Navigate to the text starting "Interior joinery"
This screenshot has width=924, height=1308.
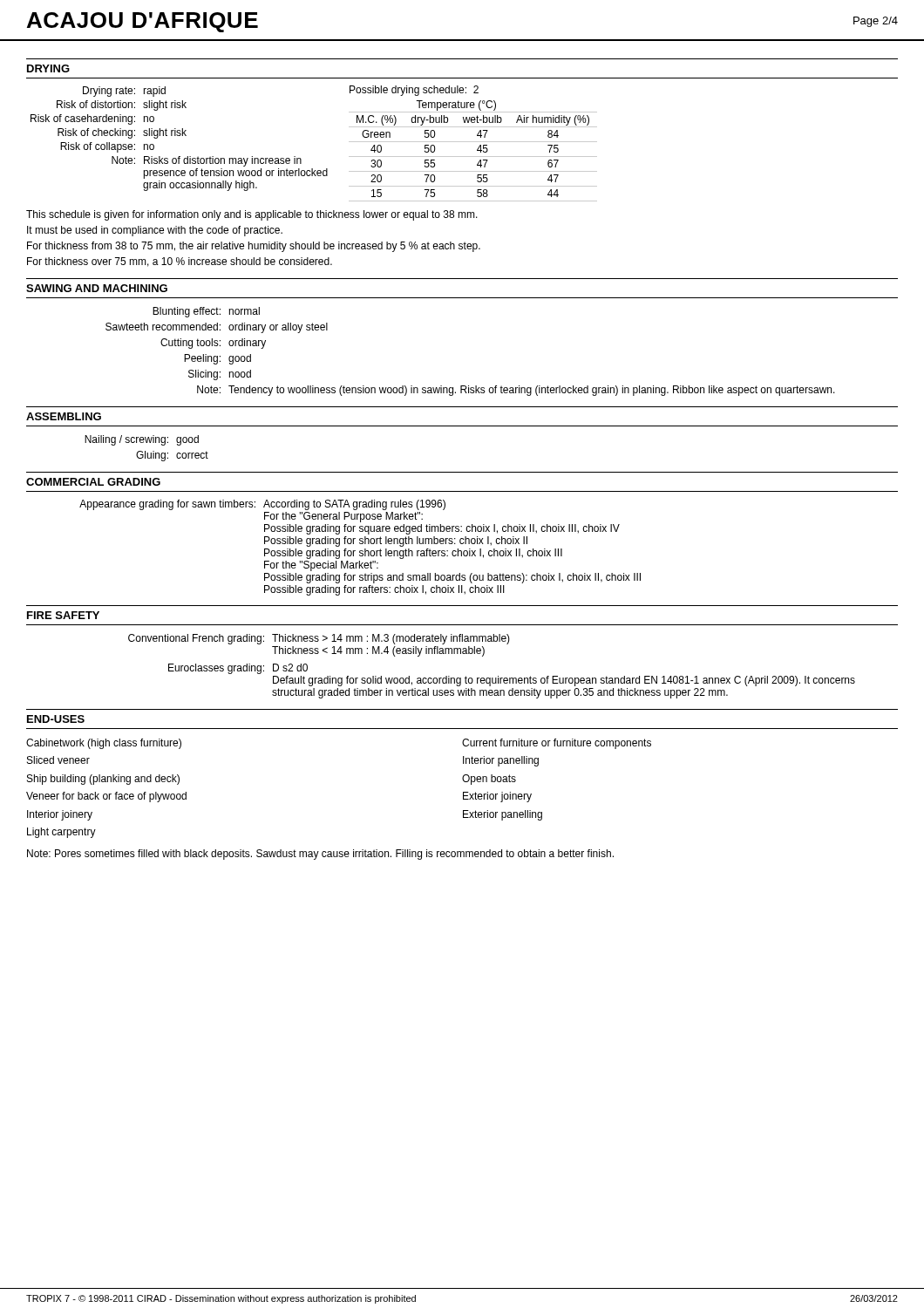(x=59, y=814)
